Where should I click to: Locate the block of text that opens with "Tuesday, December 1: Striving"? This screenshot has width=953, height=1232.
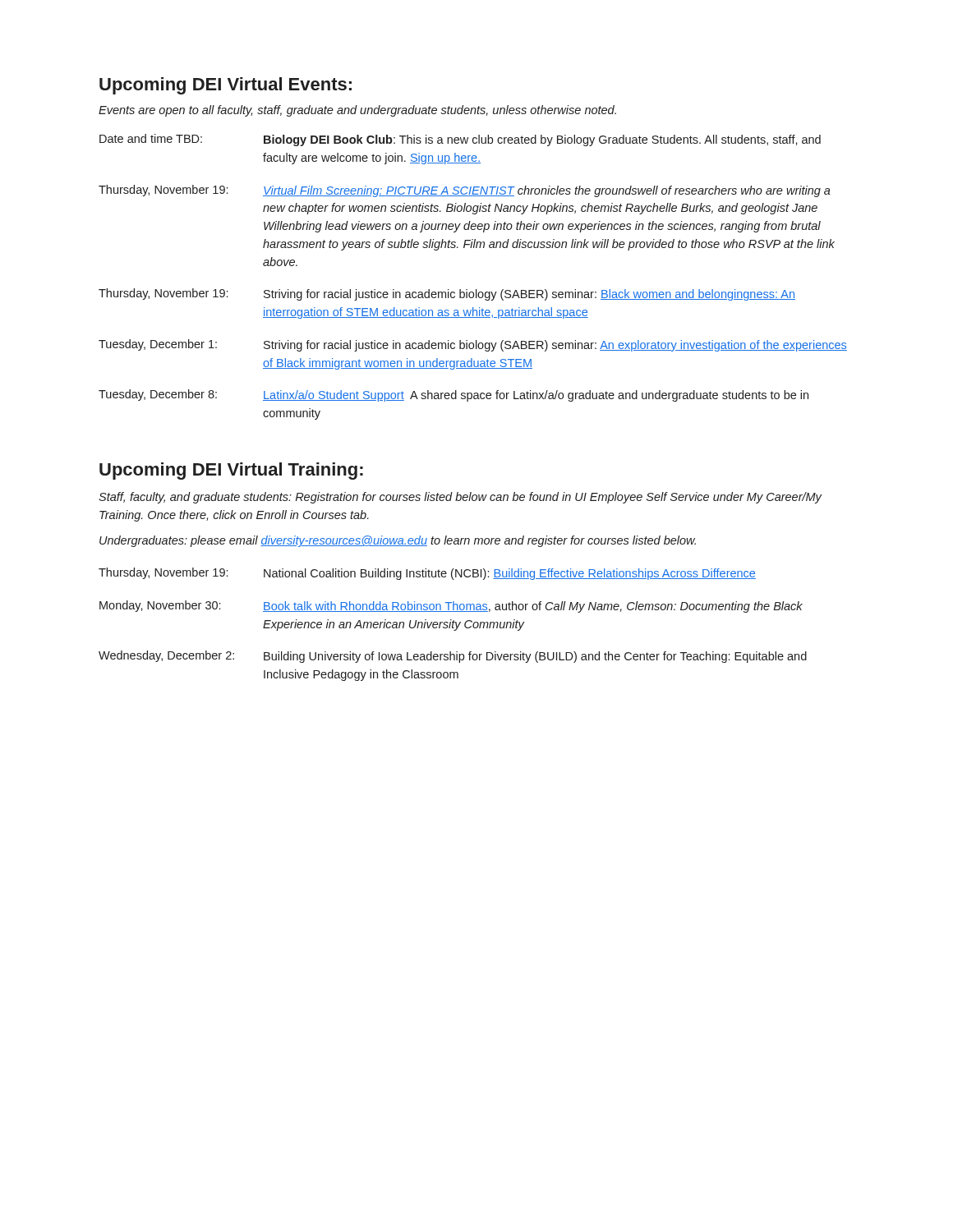click(x=476, y=354)
